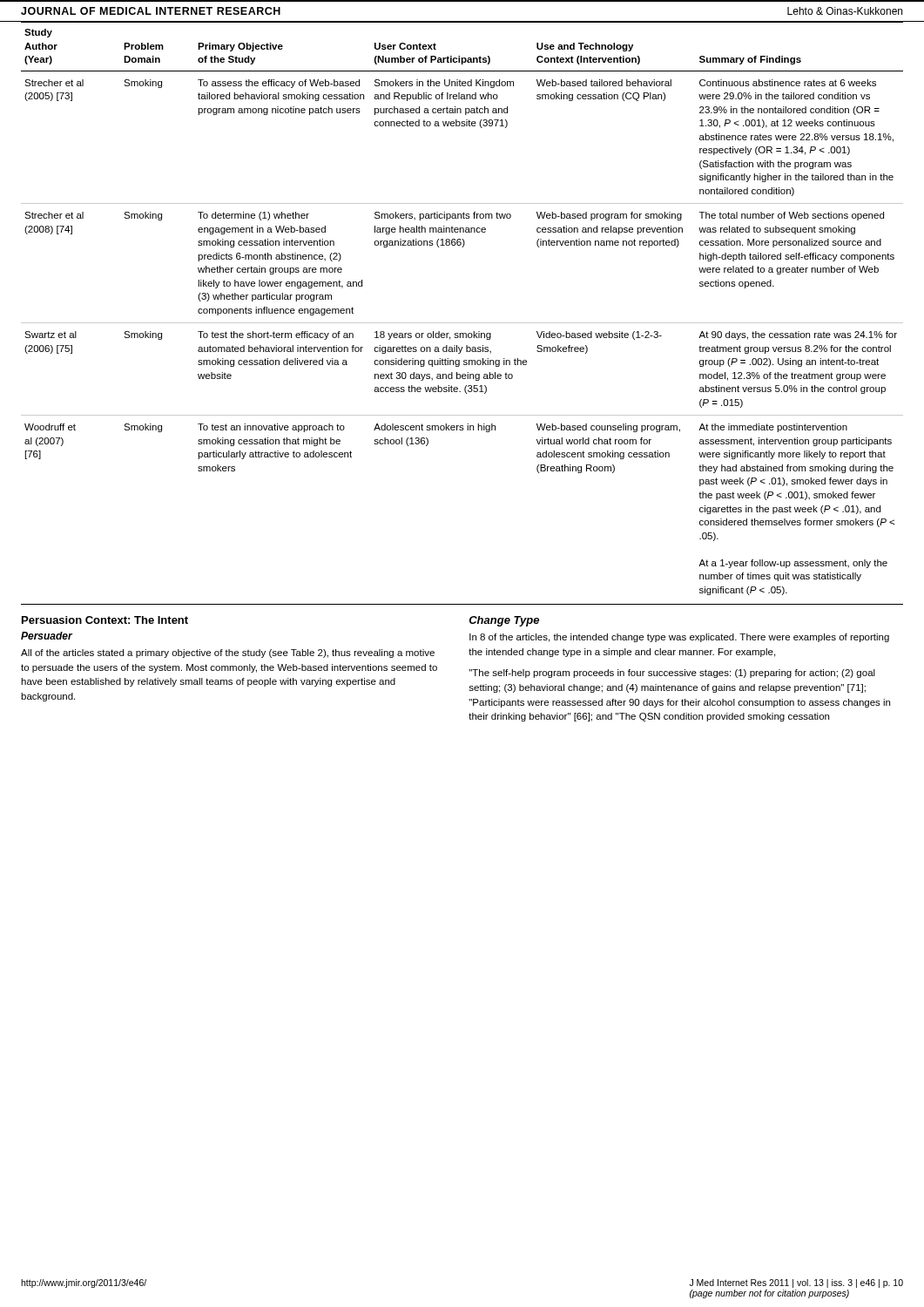
Task: Find the block starting ""The self-help program"
Action: pos(680,695)
